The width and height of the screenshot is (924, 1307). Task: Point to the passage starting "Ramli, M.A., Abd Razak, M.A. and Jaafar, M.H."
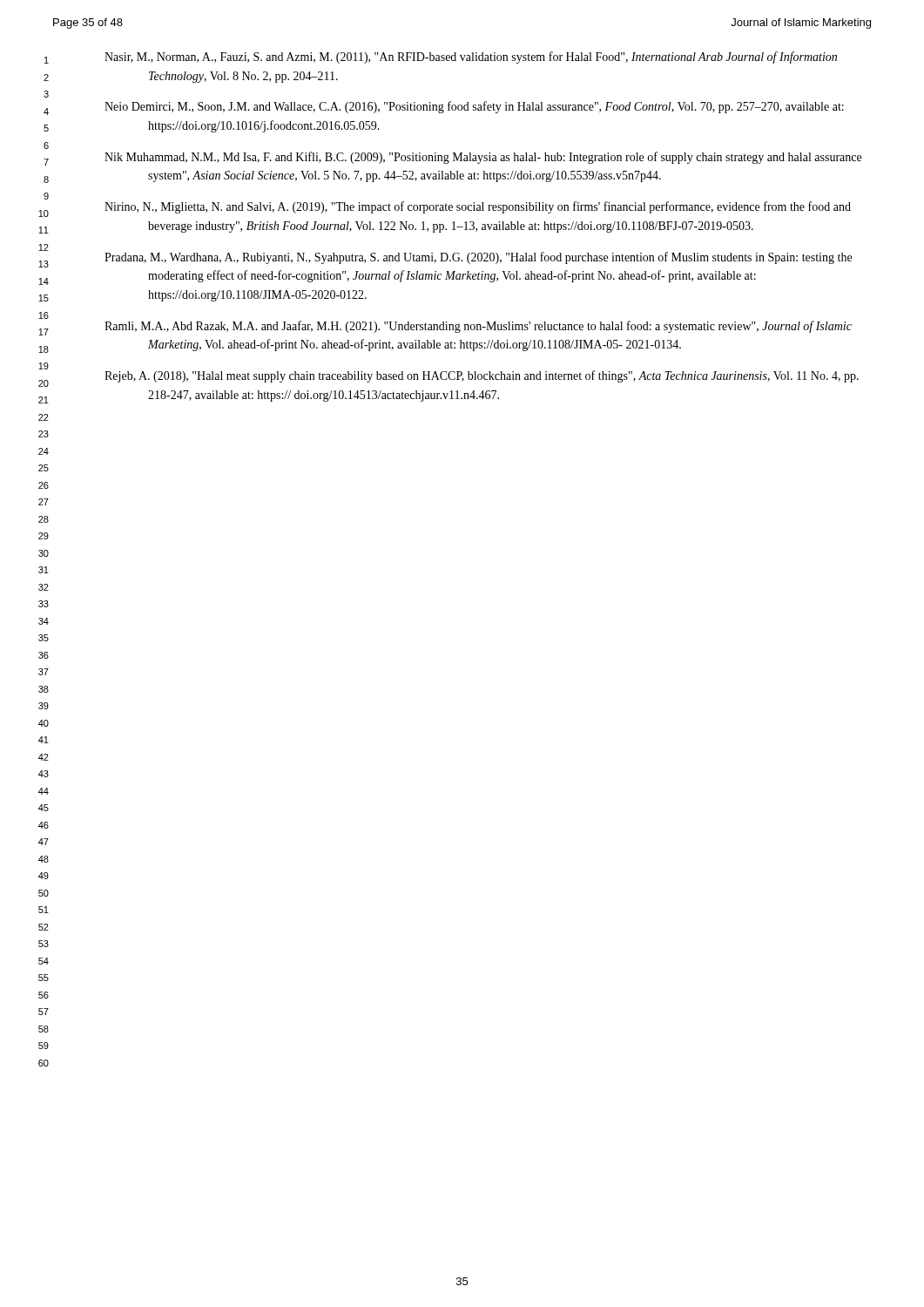[478, 335]
